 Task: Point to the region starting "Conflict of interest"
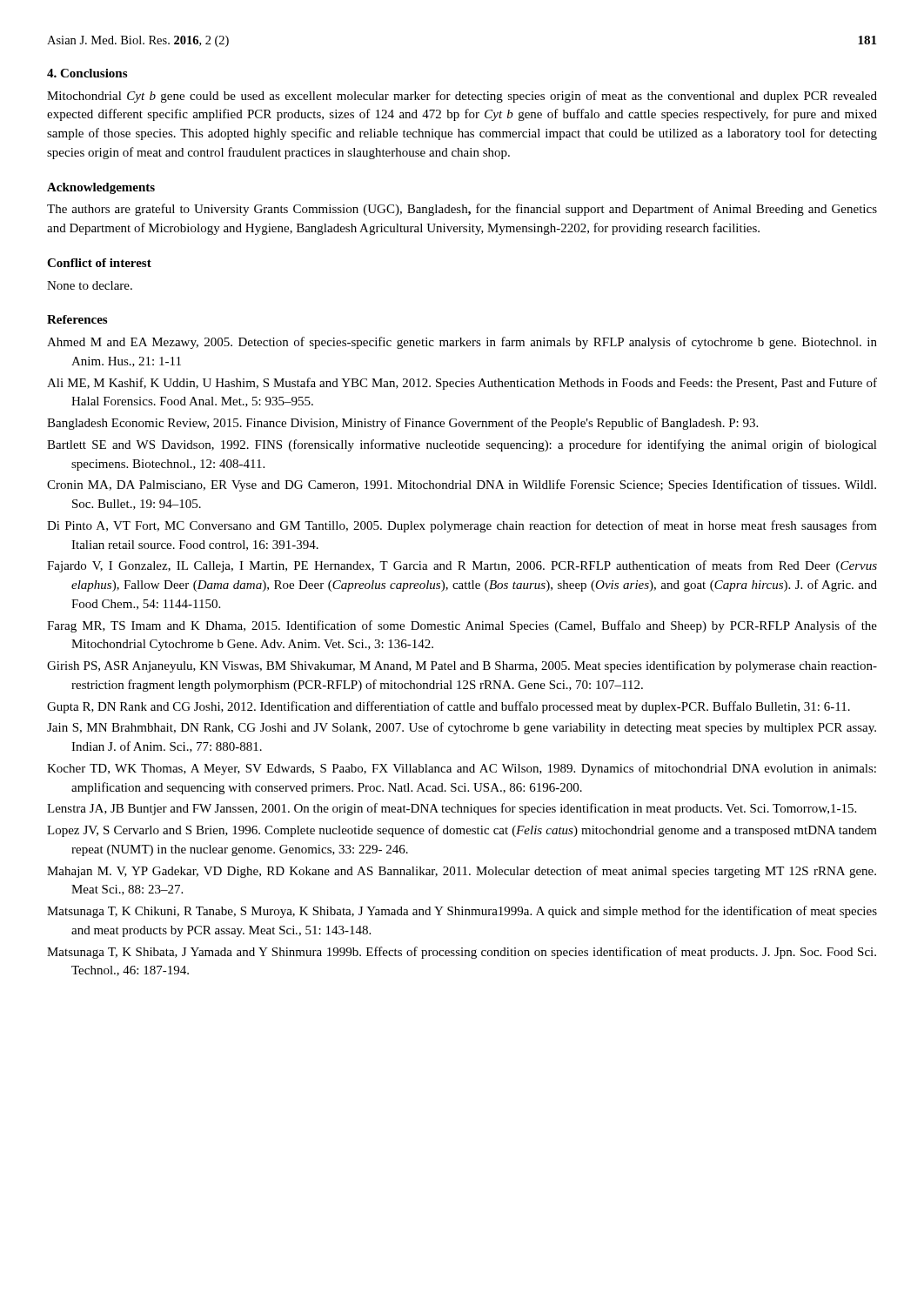click(99, 263)
